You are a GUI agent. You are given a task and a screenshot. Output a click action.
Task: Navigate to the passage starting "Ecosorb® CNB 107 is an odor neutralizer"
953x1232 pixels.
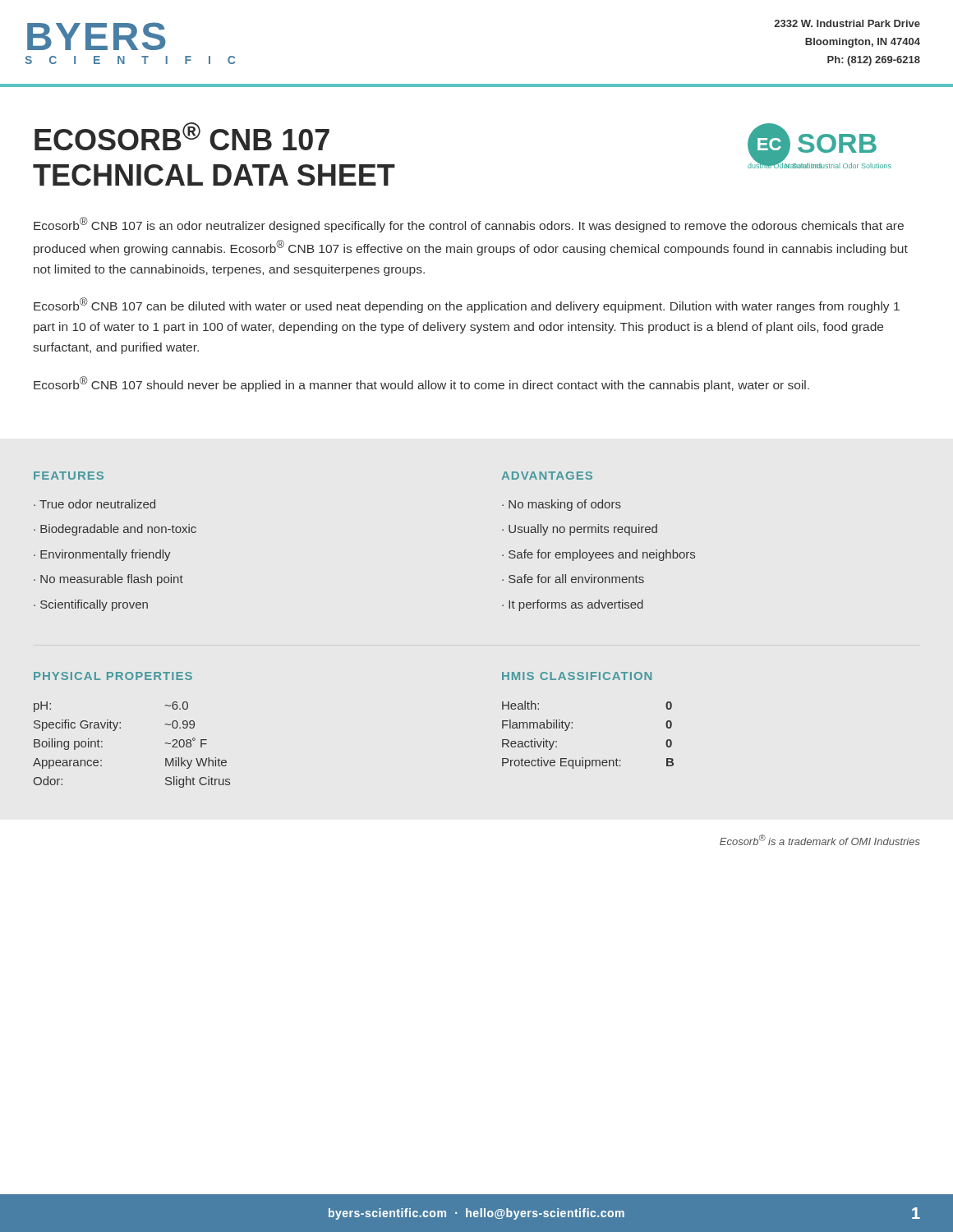(x=476, y=246)
